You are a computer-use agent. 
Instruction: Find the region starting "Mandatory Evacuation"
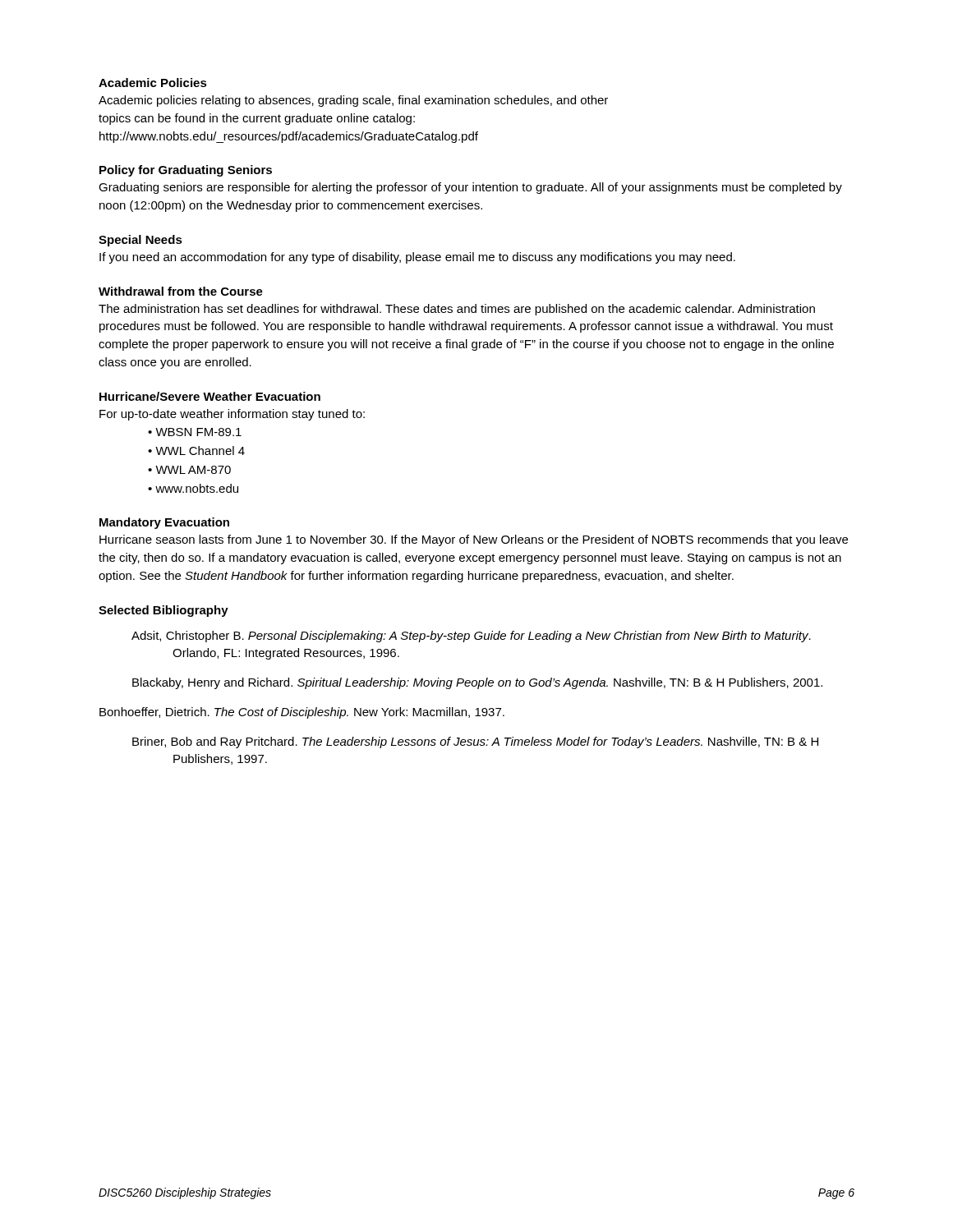tap(164, 522)
